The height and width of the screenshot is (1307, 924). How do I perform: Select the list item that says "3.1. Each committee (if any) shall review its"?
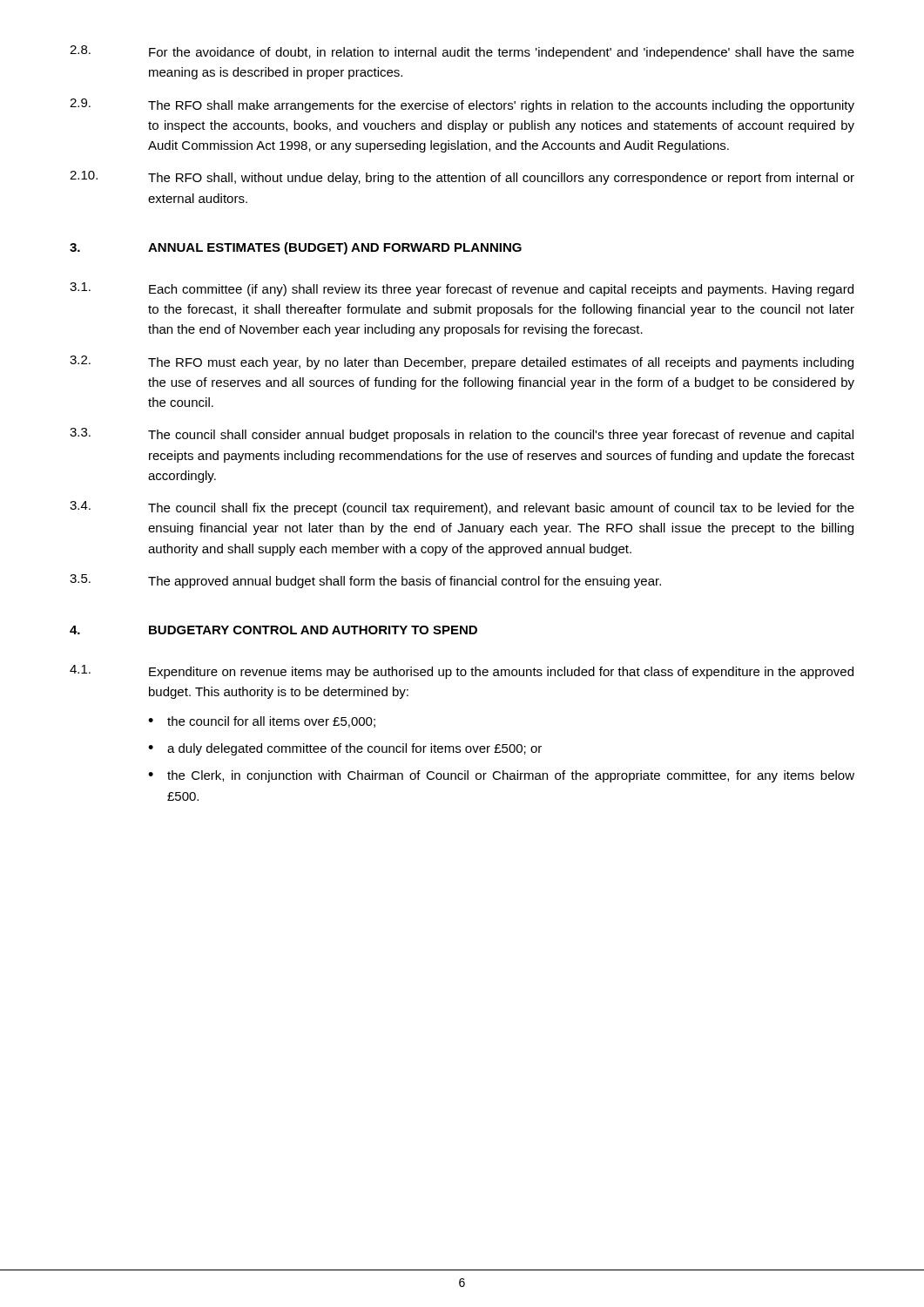[x=462, y=309]
